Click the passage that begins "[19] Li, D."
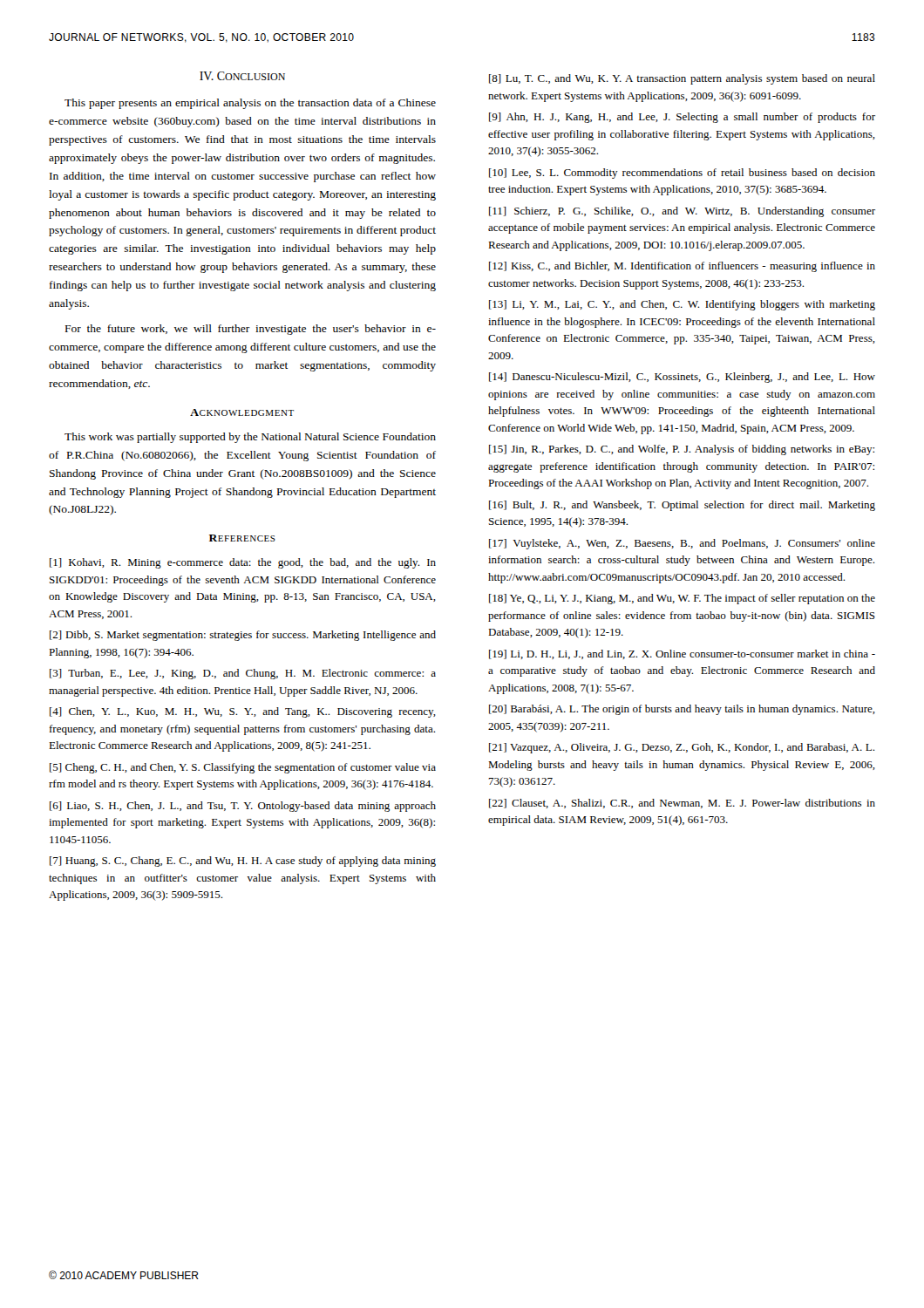Image resolution: width=924 pixels, height=1308 pixels. pyautogui.click(x=682, y=670)
